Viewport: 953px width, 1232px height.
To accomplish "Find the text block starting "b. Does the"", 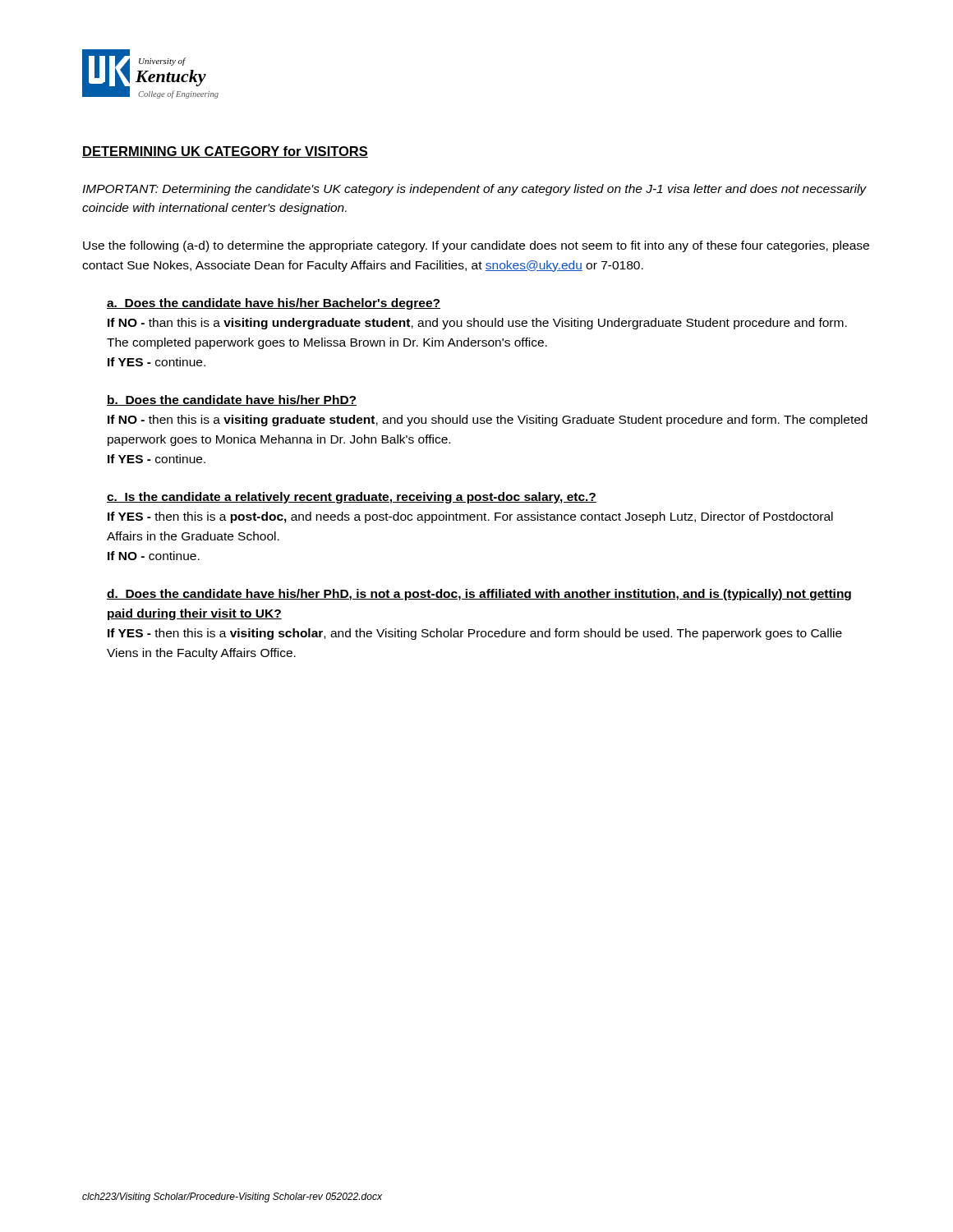I will pos(489,429).
